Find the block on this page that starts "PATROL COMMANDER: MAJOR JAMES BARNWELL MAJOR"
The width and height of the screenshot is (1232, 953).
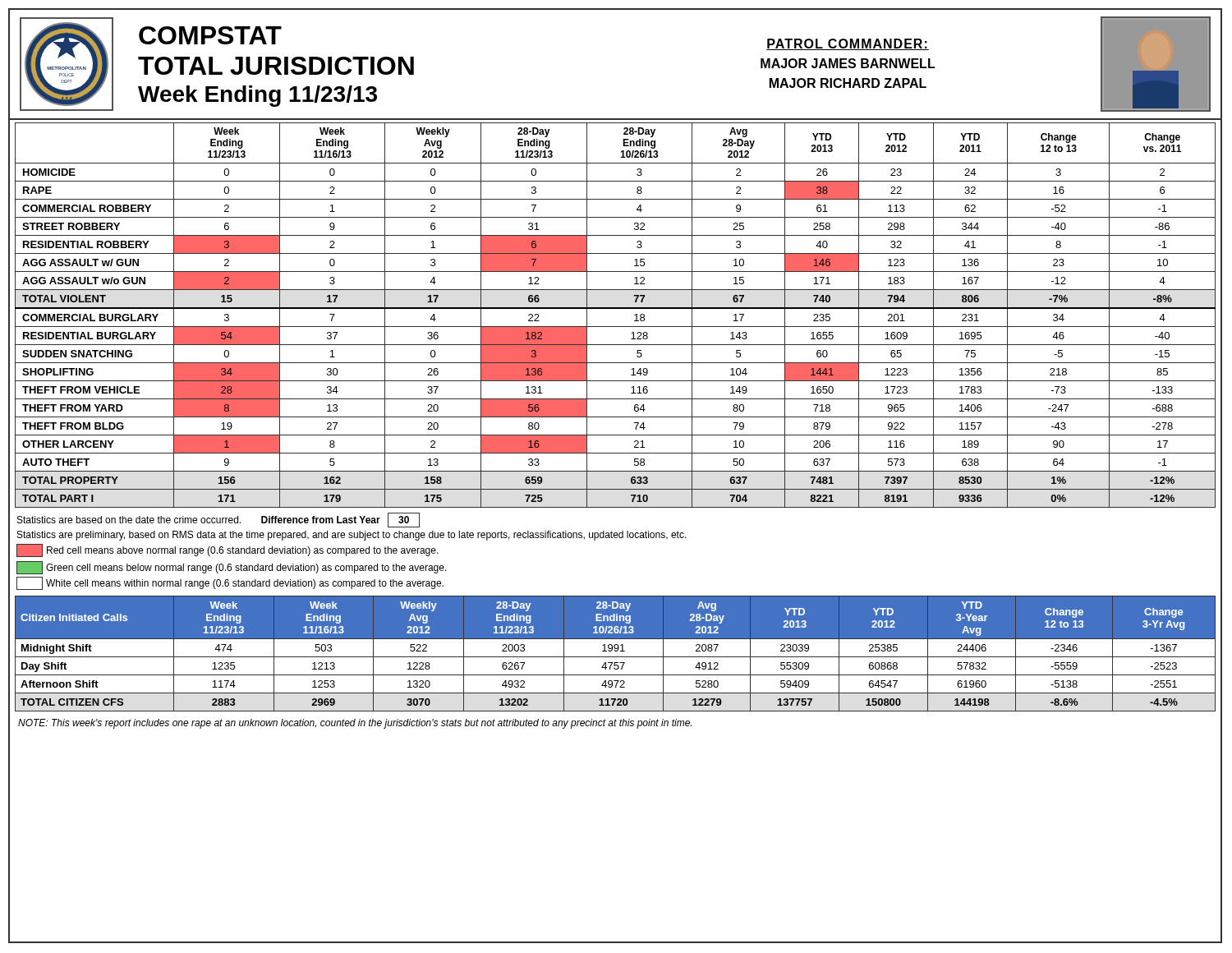[848, 64]
